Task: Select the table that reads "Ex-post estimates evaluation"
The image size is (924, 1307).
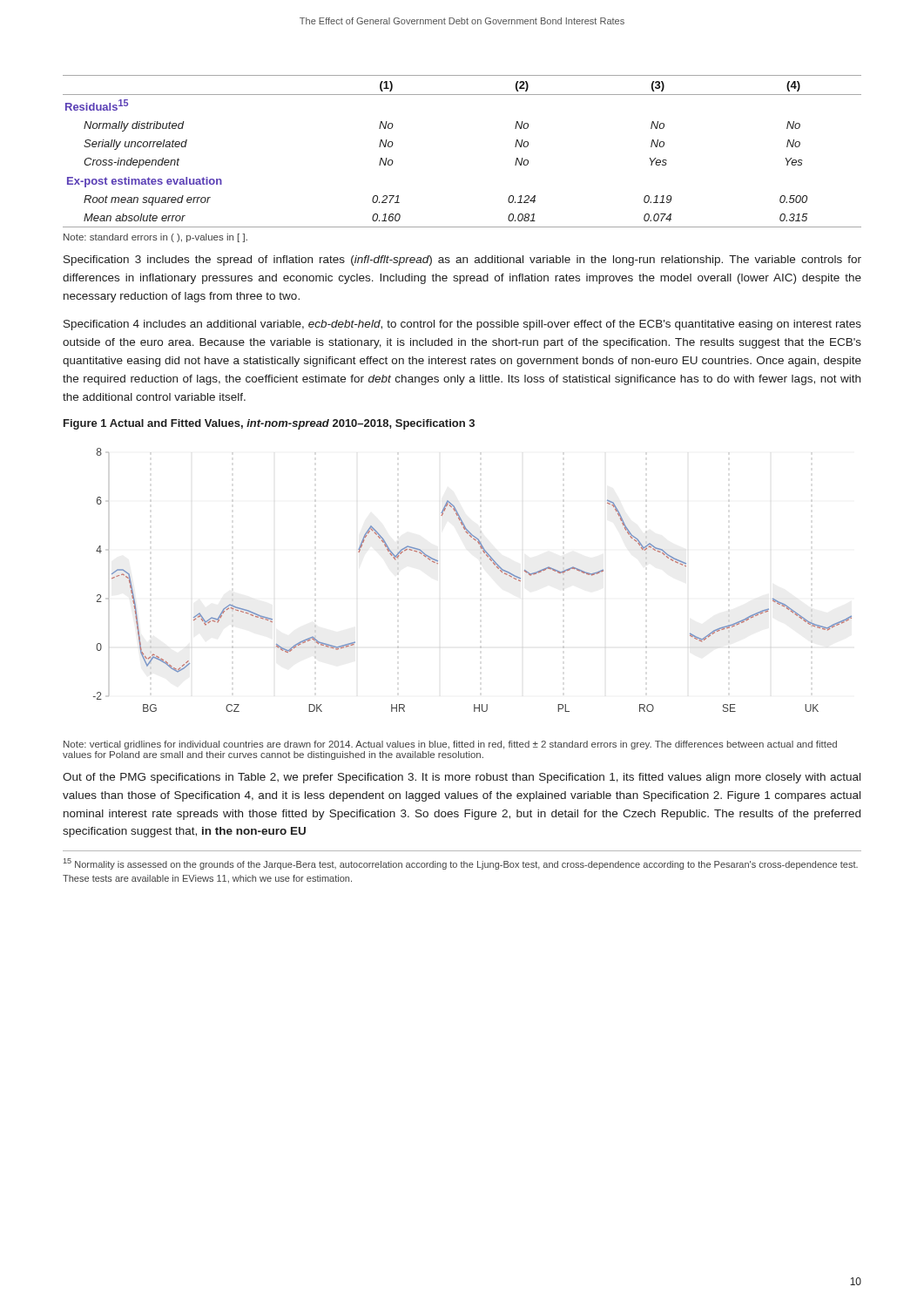Action: 462,151
